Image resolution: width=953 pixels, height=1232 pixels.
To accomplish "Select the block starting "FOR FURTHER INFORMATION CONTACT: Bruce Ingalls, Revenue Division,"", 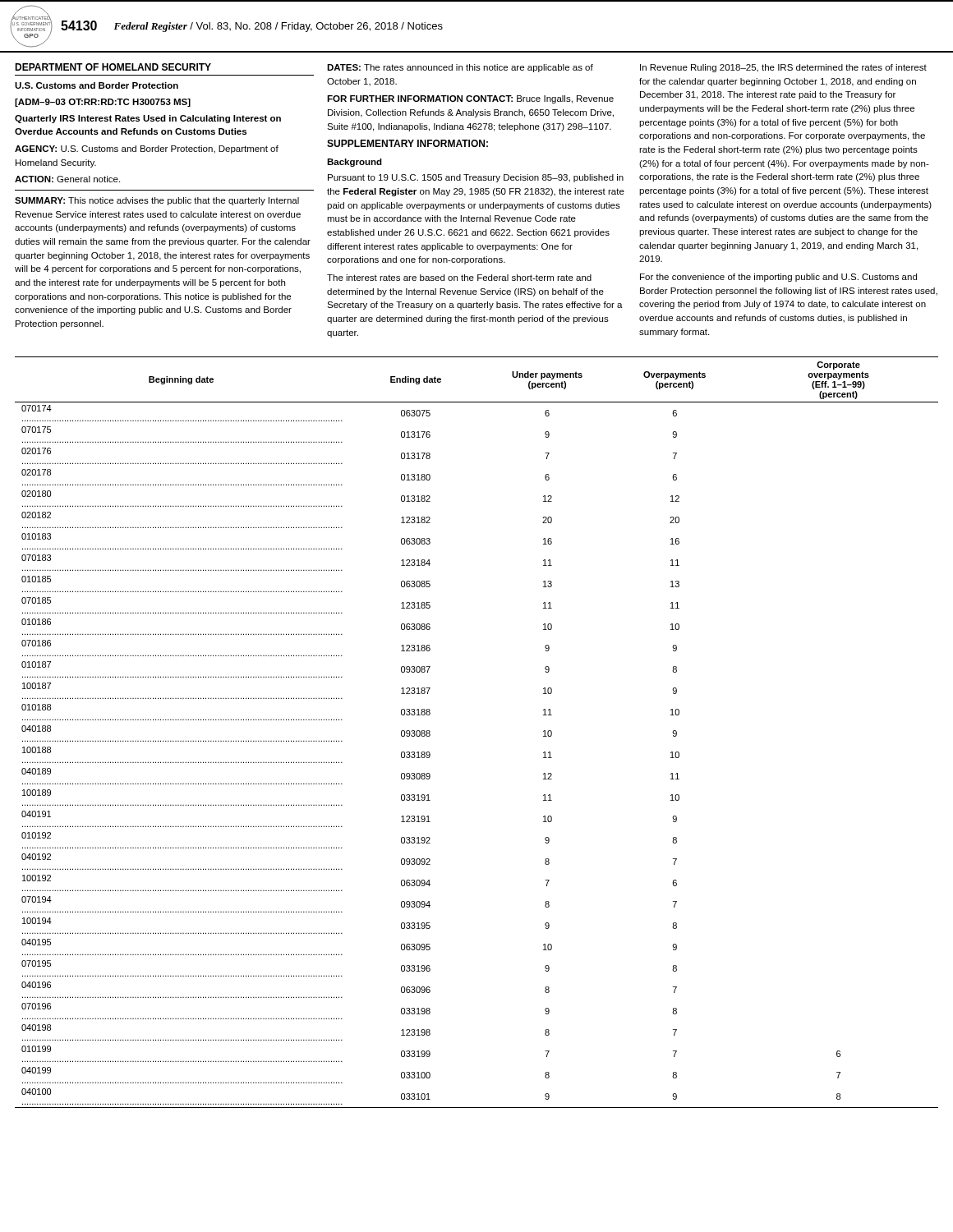I will tap(471, 113).
